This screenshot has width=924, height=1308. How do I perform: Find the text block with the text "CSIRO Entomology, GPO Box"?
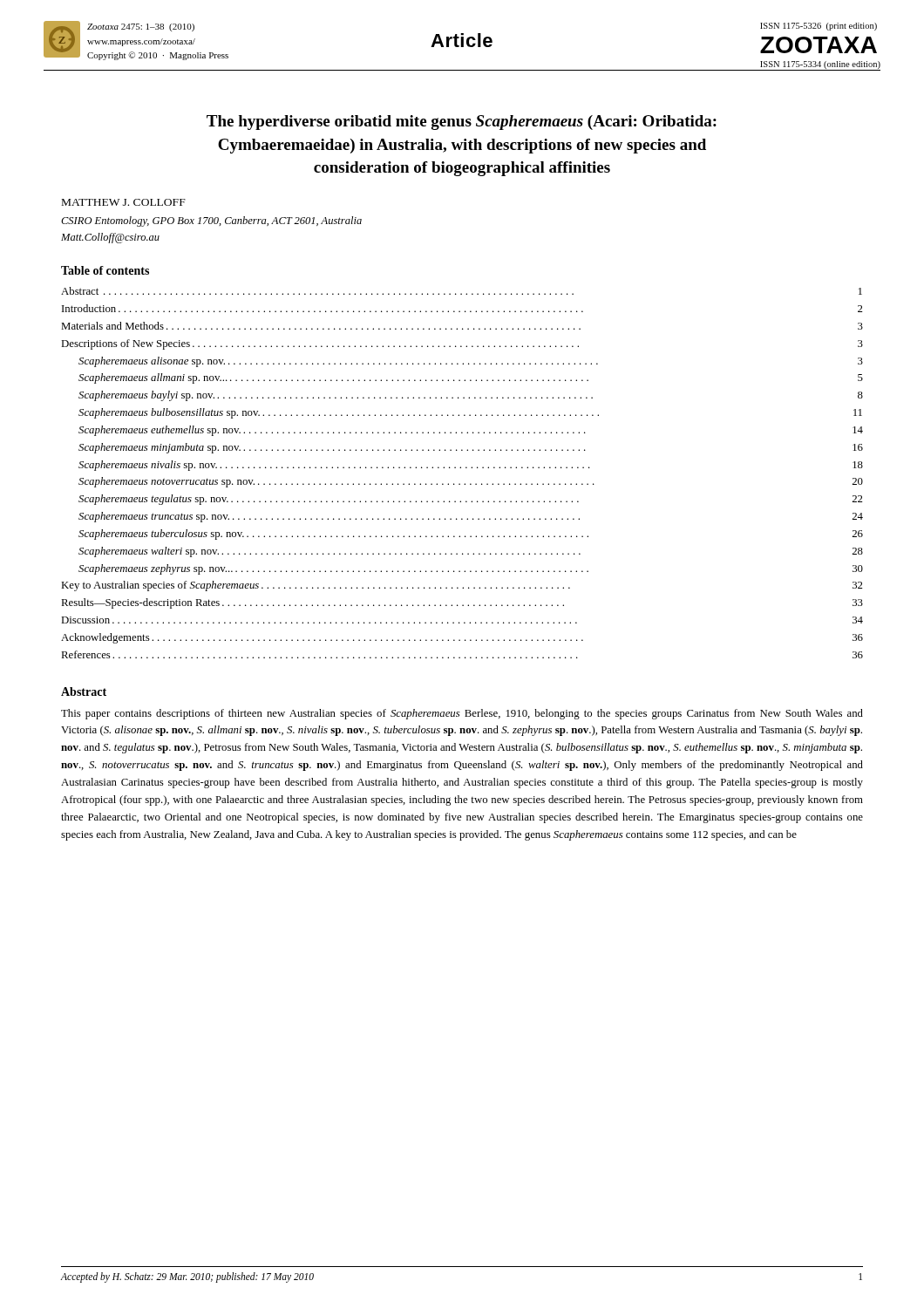coord(211,229)
